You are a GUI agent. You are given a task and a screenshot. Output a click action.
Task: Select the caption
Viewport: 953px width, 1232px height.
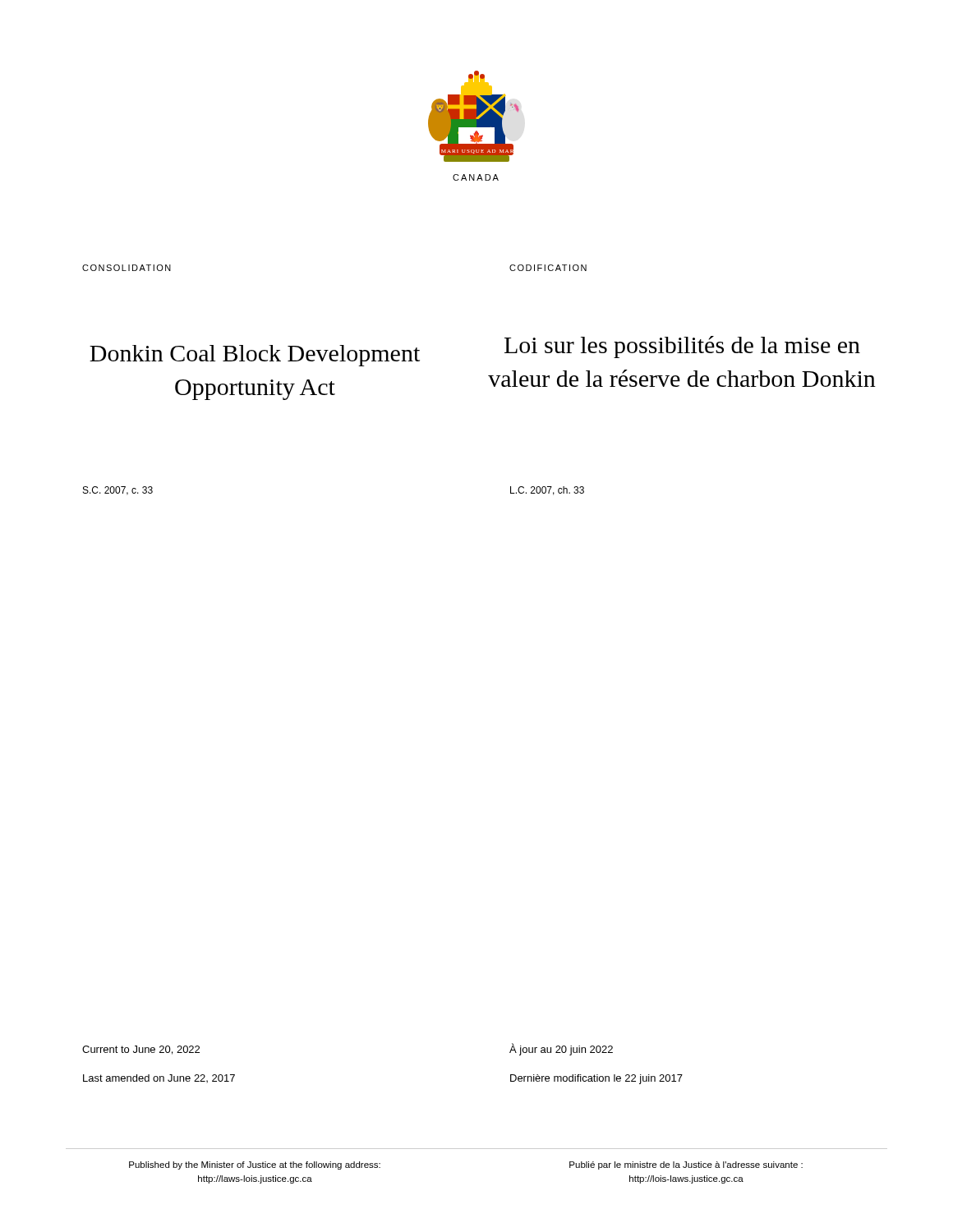click(x=476, y=177)
